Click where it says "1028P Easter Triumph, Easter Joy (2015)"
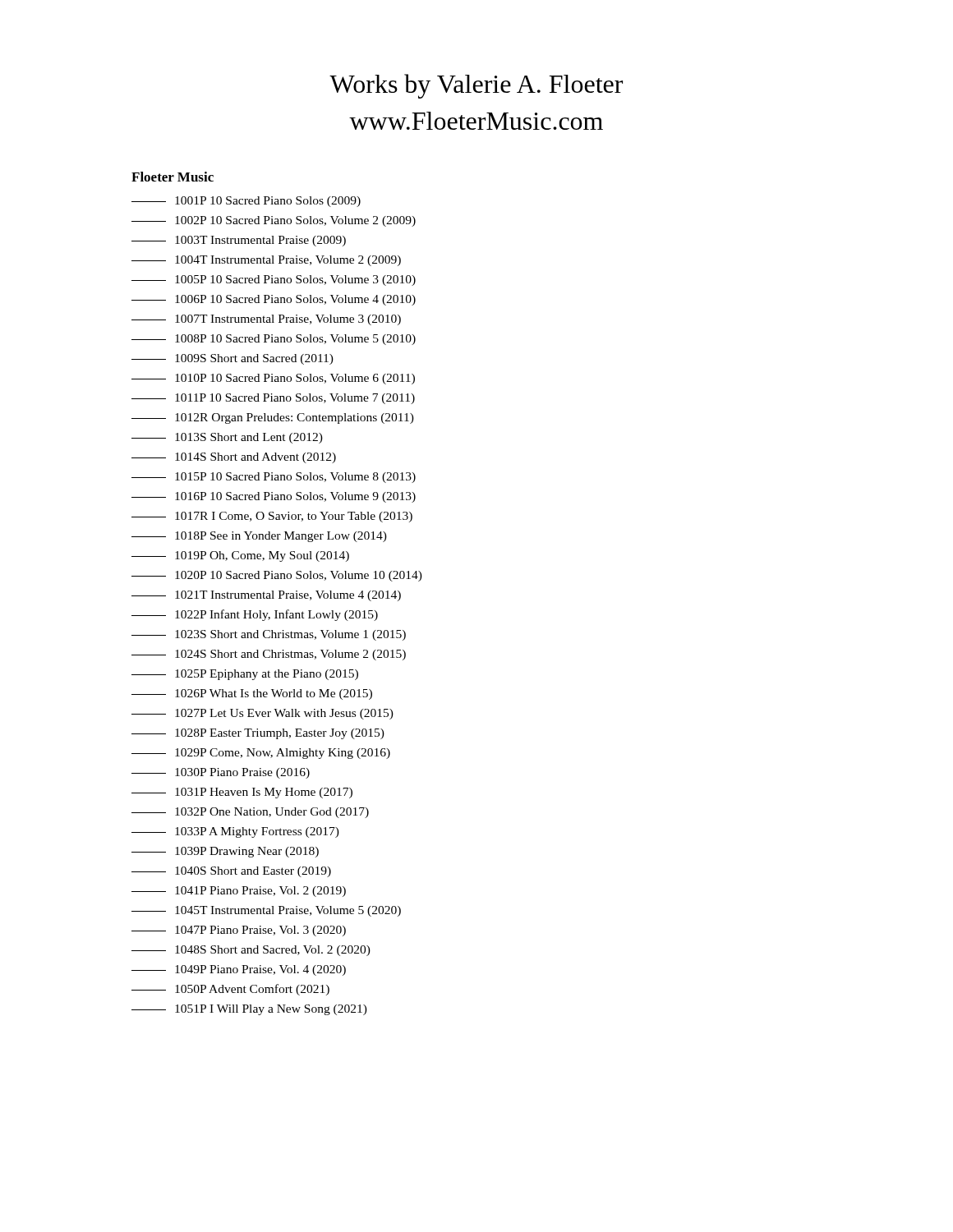The width and height of the screenshot is (953, 1232). coord(258,734)
